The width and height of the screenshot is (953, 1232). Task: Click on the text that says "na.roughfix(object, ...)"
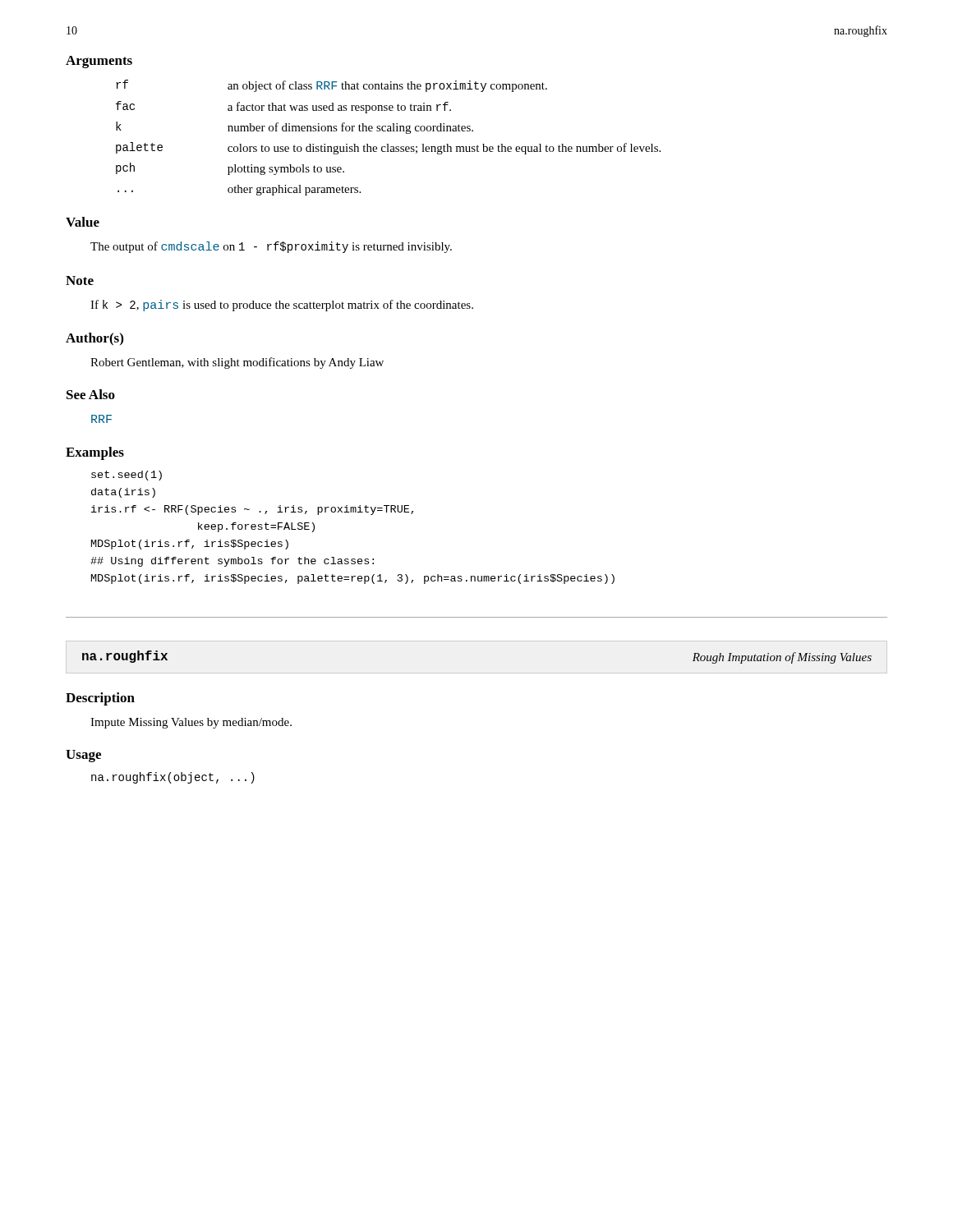173,778
